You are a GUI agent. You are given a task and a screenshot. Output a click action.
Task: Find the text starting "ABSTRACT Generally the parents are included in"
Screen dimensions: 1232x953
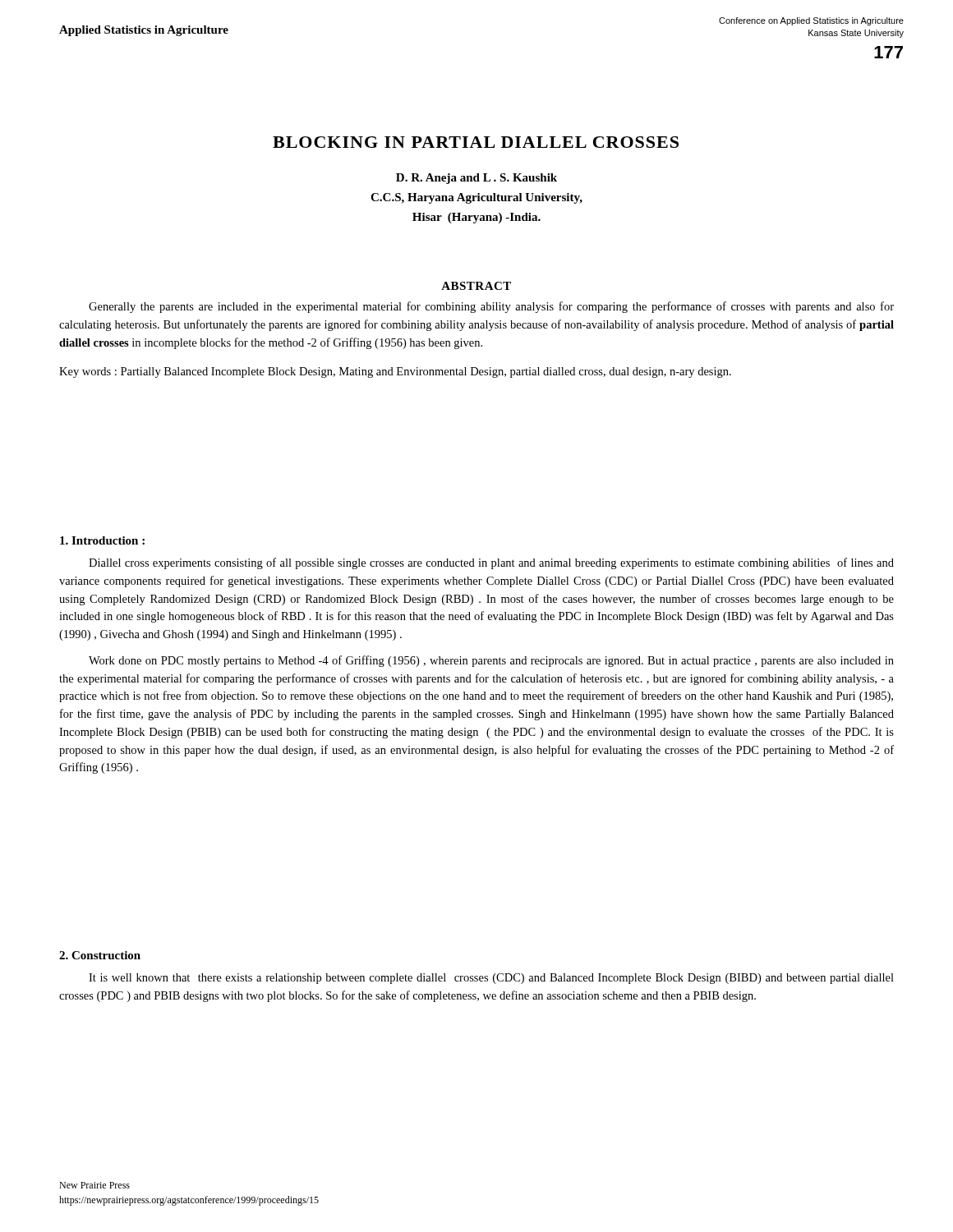pos(476,330)
